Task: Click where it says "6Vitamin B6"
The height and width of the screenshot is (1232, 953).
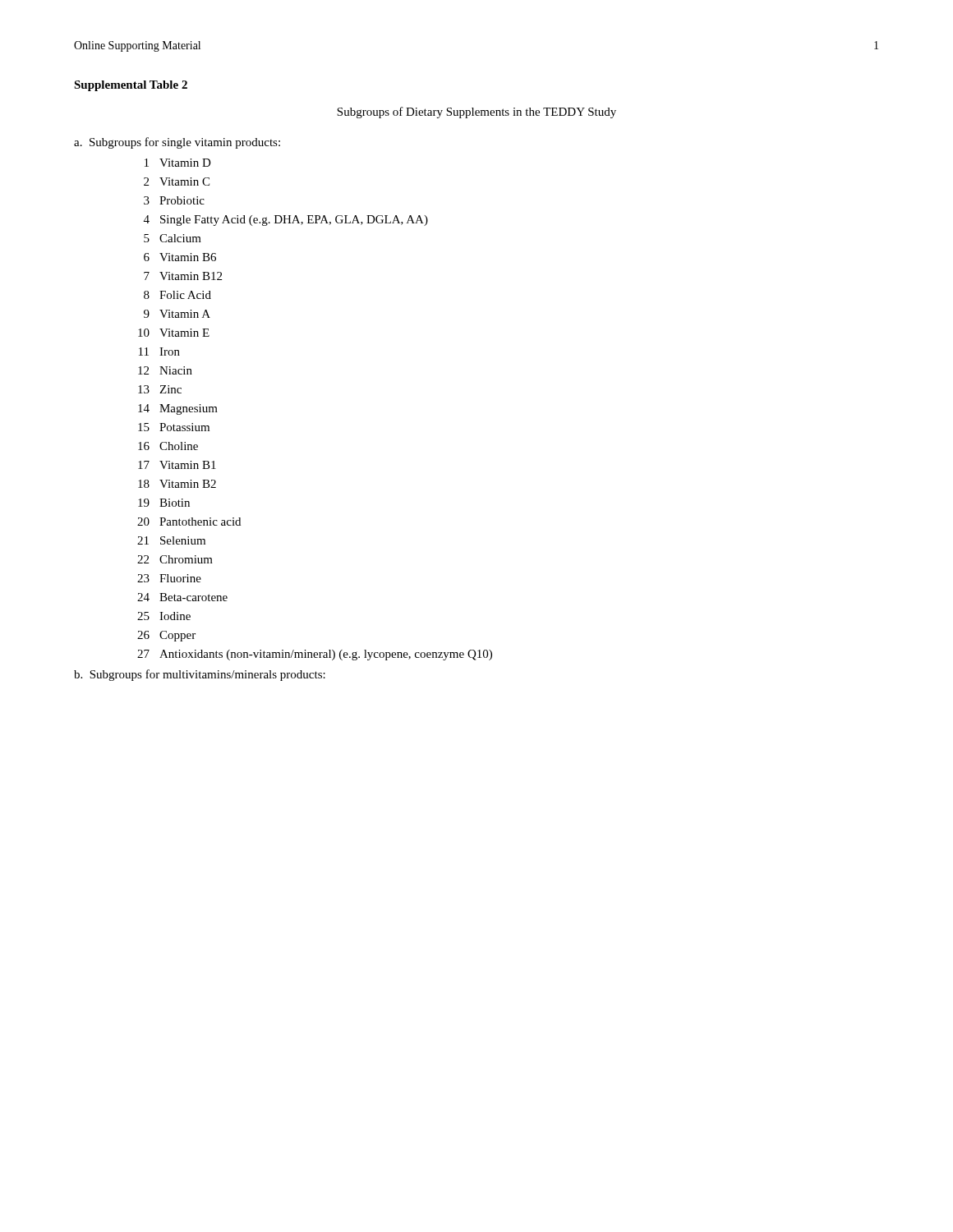Action: [170, 257]
